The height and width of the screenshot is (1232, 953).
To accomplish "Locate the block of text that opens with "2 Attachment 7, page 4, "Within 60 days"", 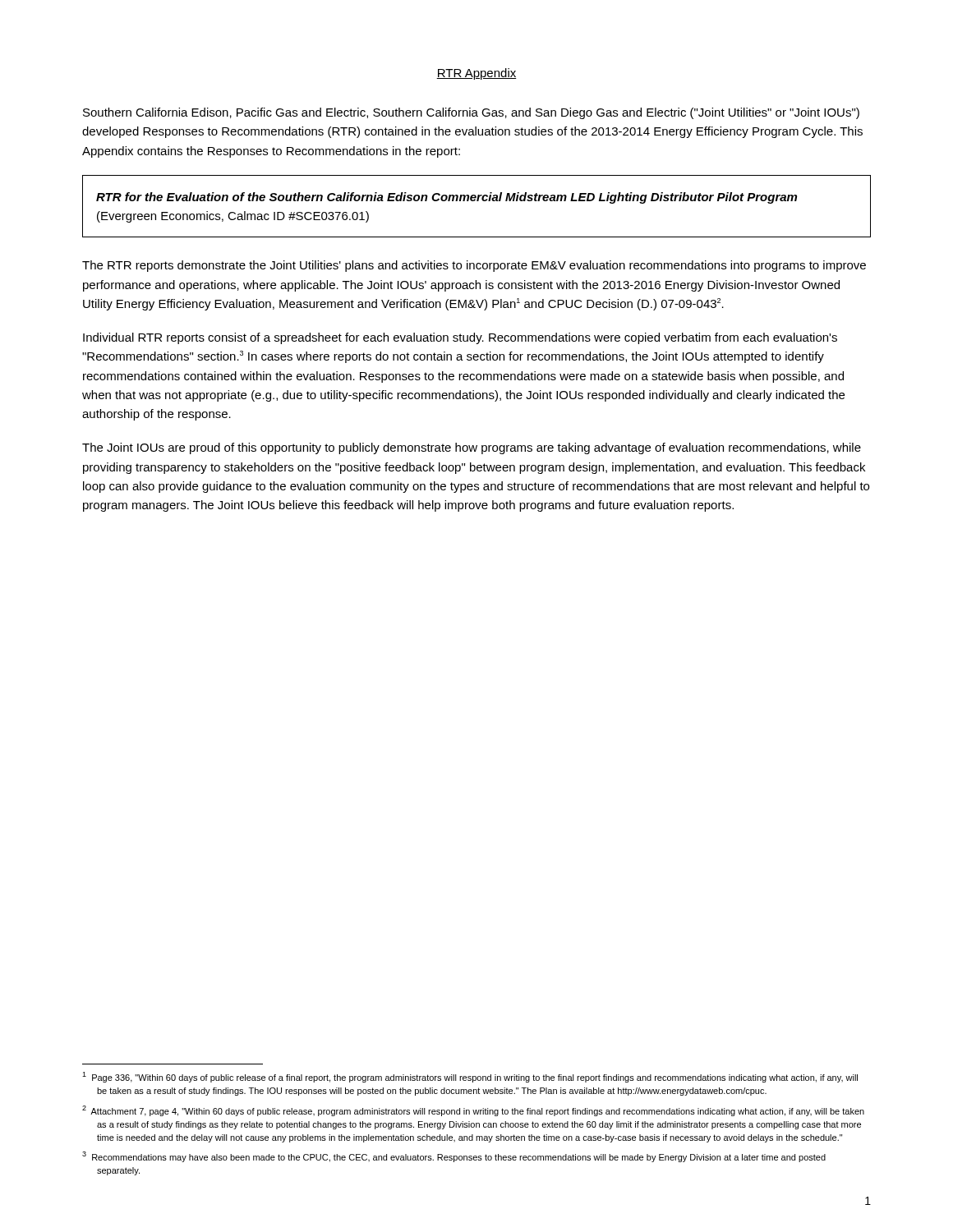I will [x=473, y=1123].
